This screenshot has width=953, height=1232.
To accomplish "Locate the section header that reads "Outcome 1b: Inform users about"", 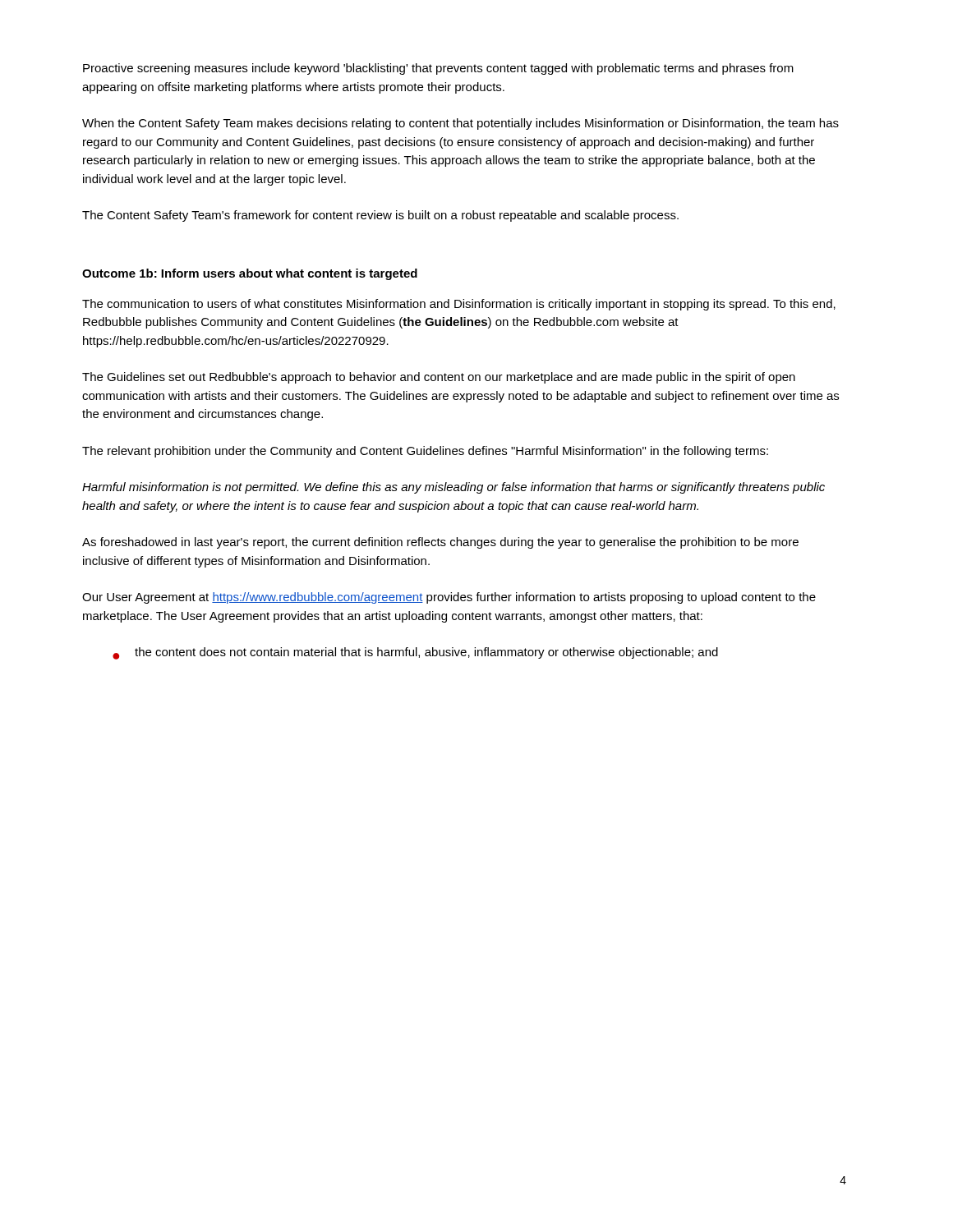I will 250,273.
